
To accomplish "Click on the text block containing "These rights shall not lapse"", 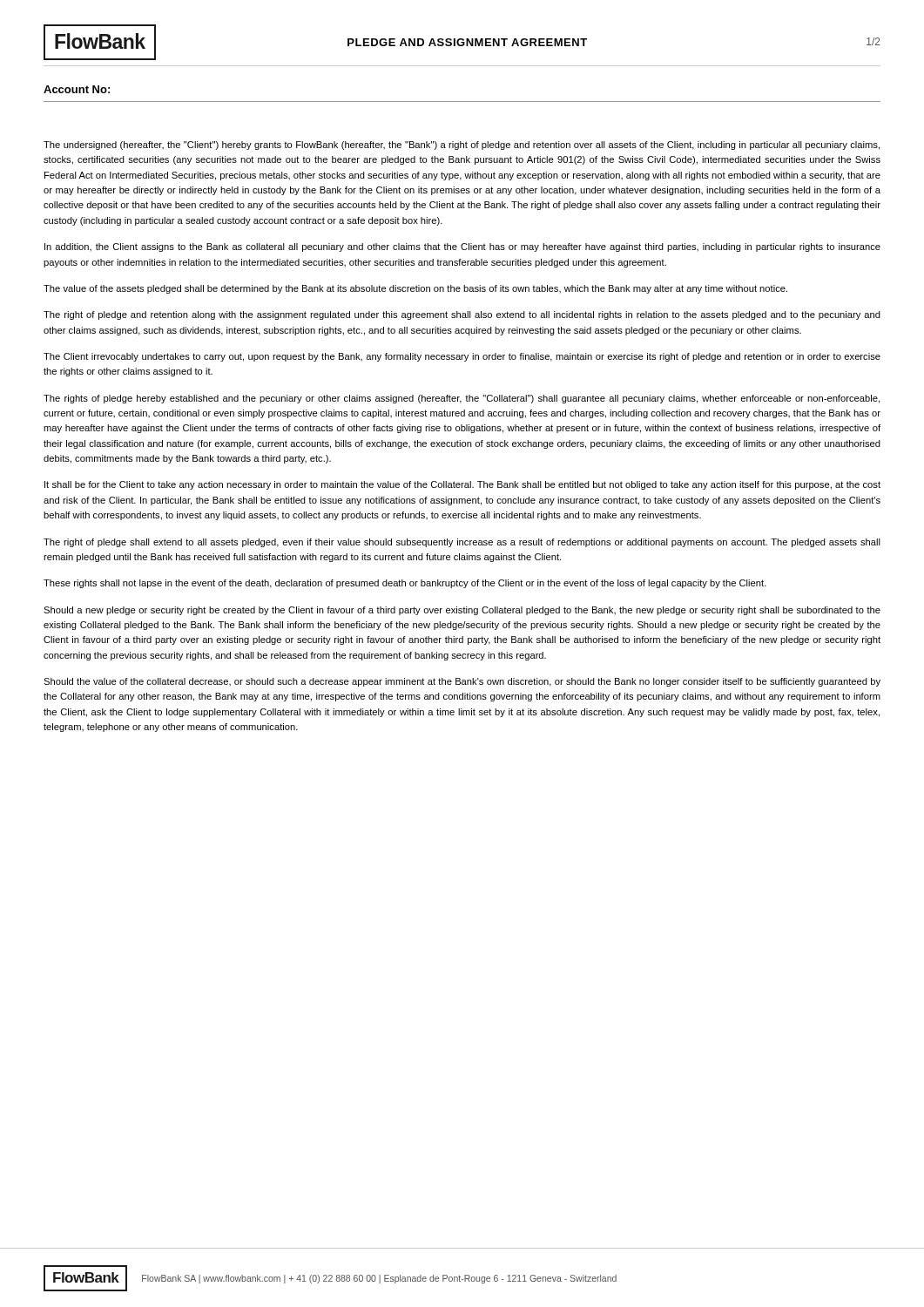I will click(x=405, y=583).
